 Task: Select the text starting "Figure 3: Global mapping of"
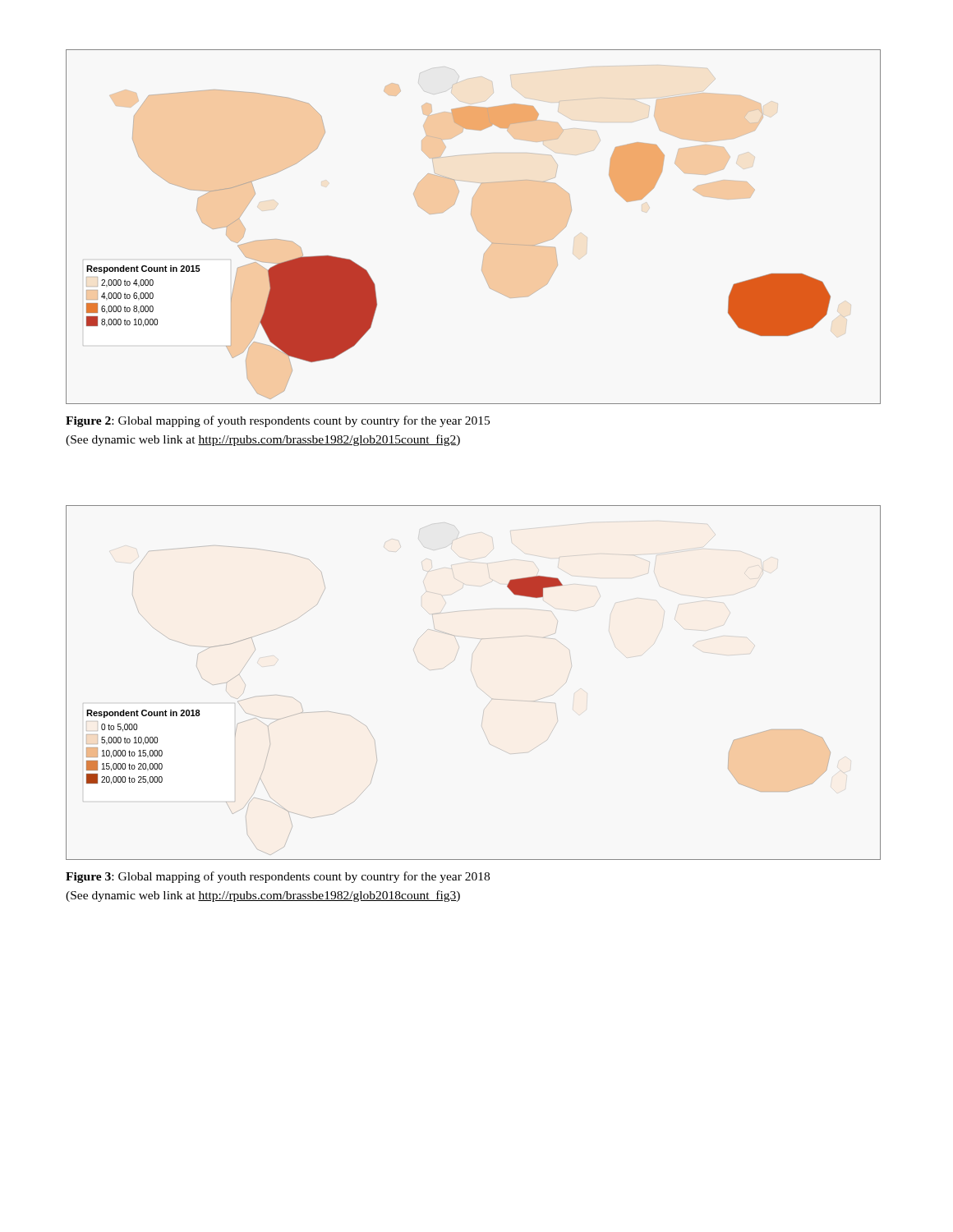(278, 885)
